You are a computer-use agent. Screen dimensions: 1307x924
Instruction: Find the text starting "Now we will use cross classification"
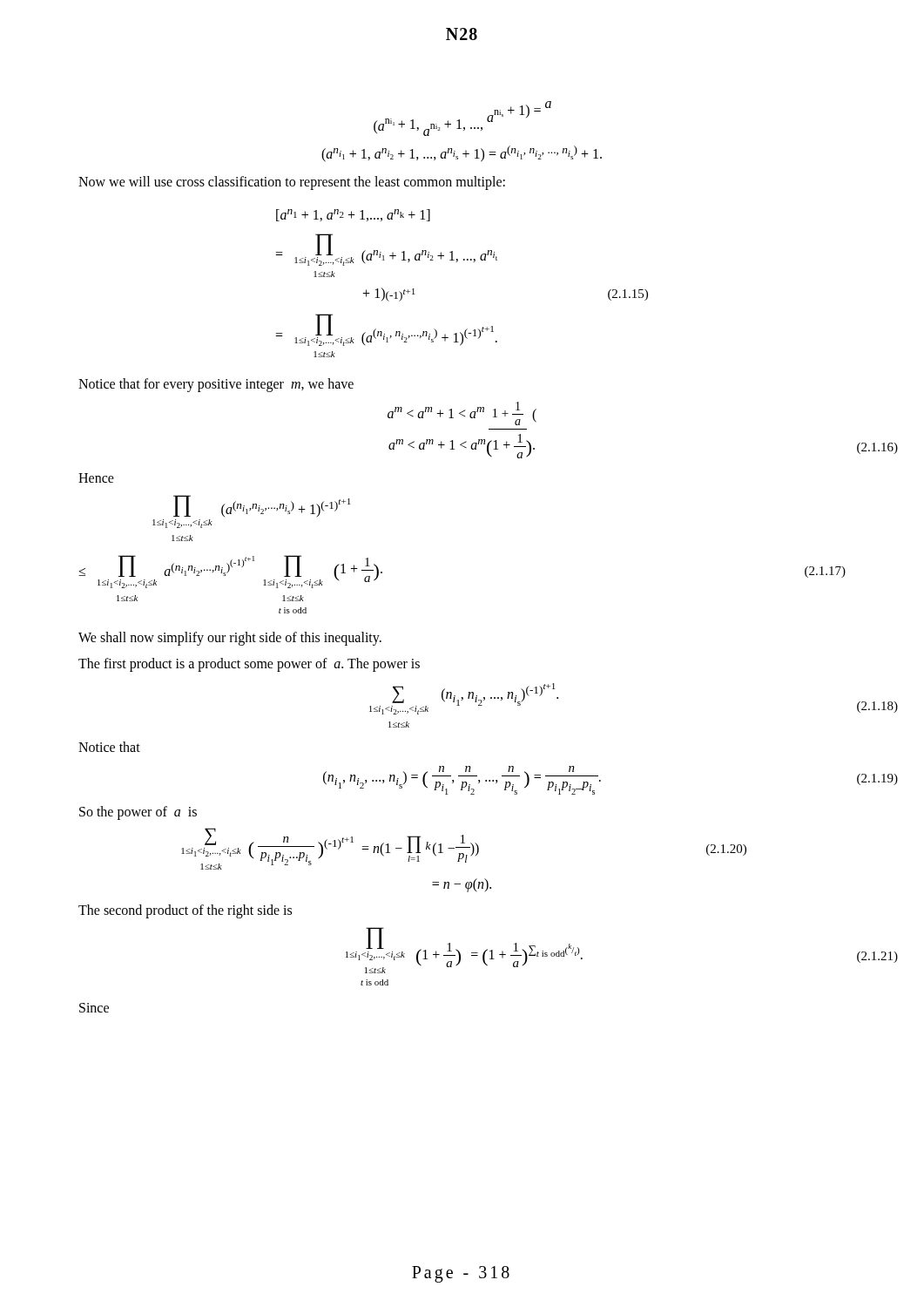point(292,182)
